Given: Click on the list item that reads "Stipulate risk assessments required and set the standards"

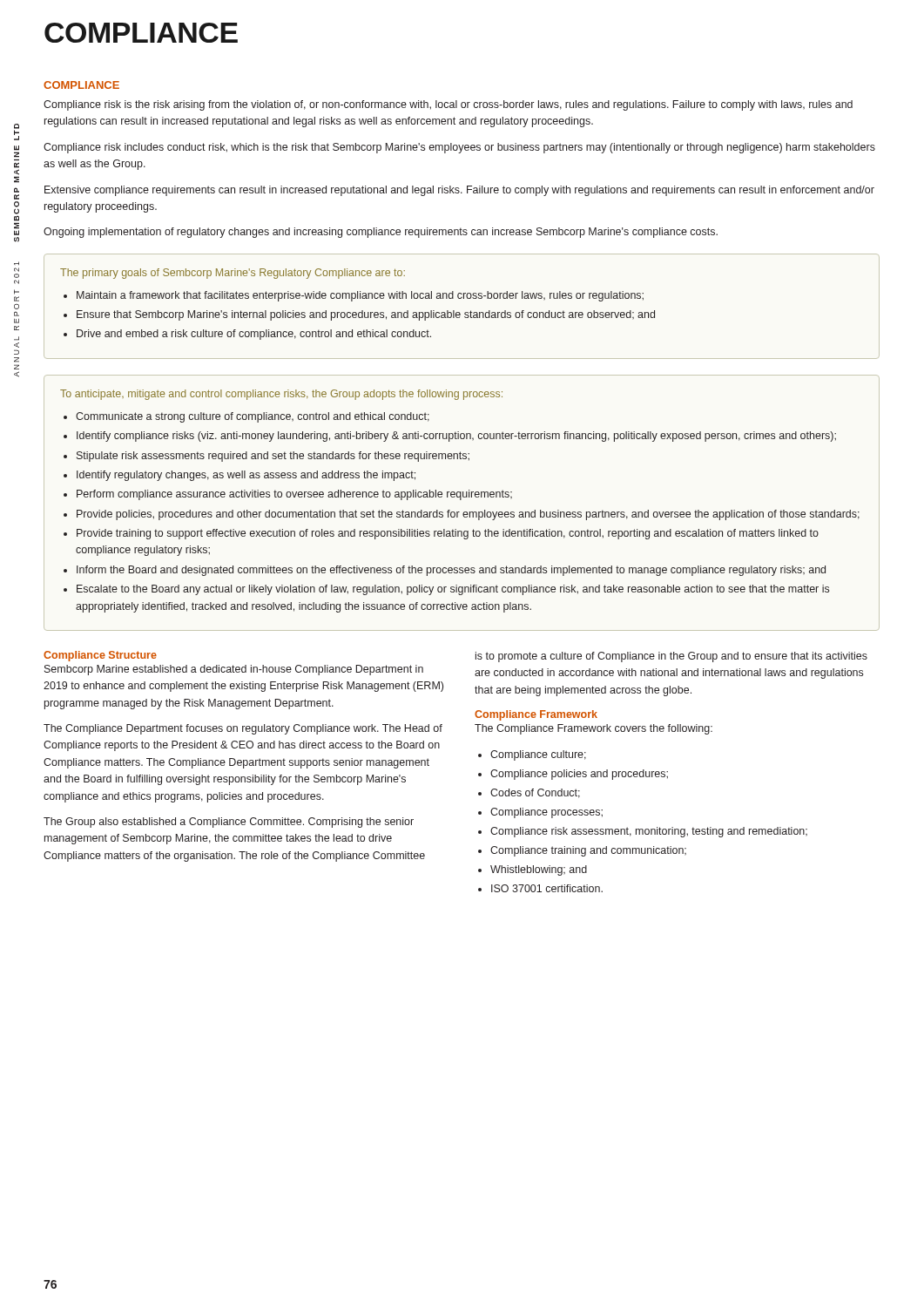Looking at the screenshot, I should (x=273, y=455).
